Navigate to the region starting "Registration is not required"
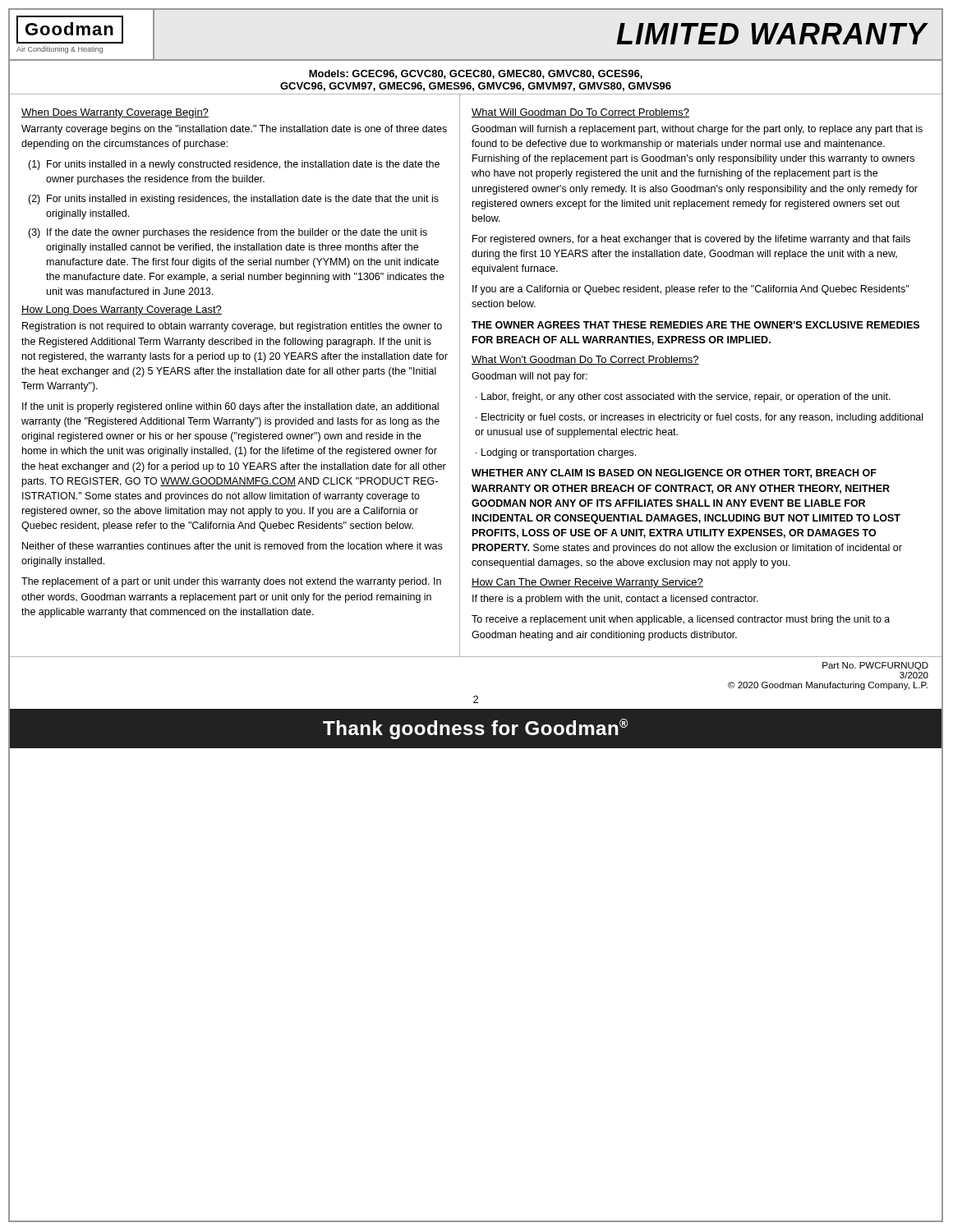 [234, 356]
